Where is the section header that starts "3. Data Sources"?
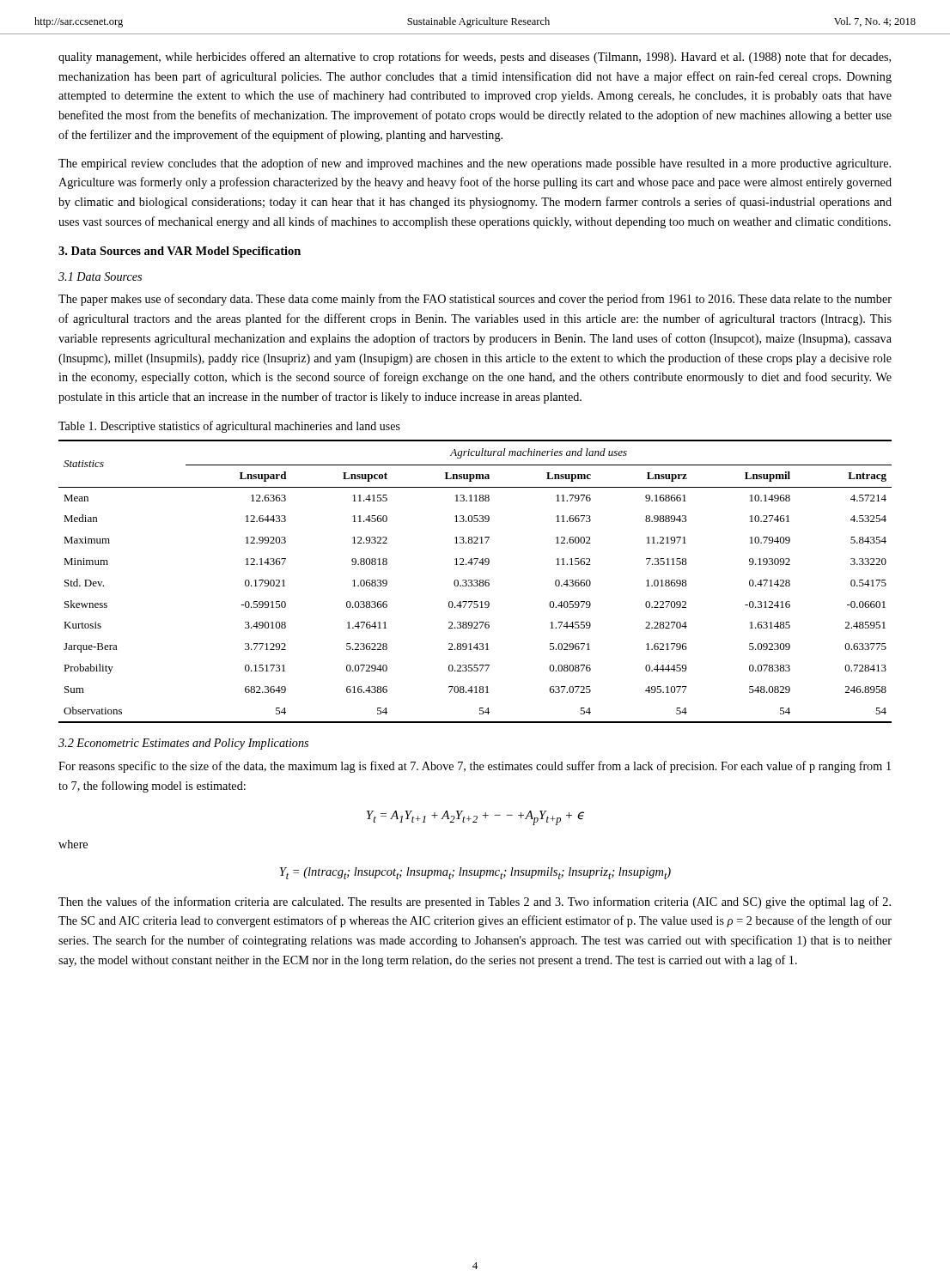The width and height of the screenshot is (950, 1288). coord(180,251)
